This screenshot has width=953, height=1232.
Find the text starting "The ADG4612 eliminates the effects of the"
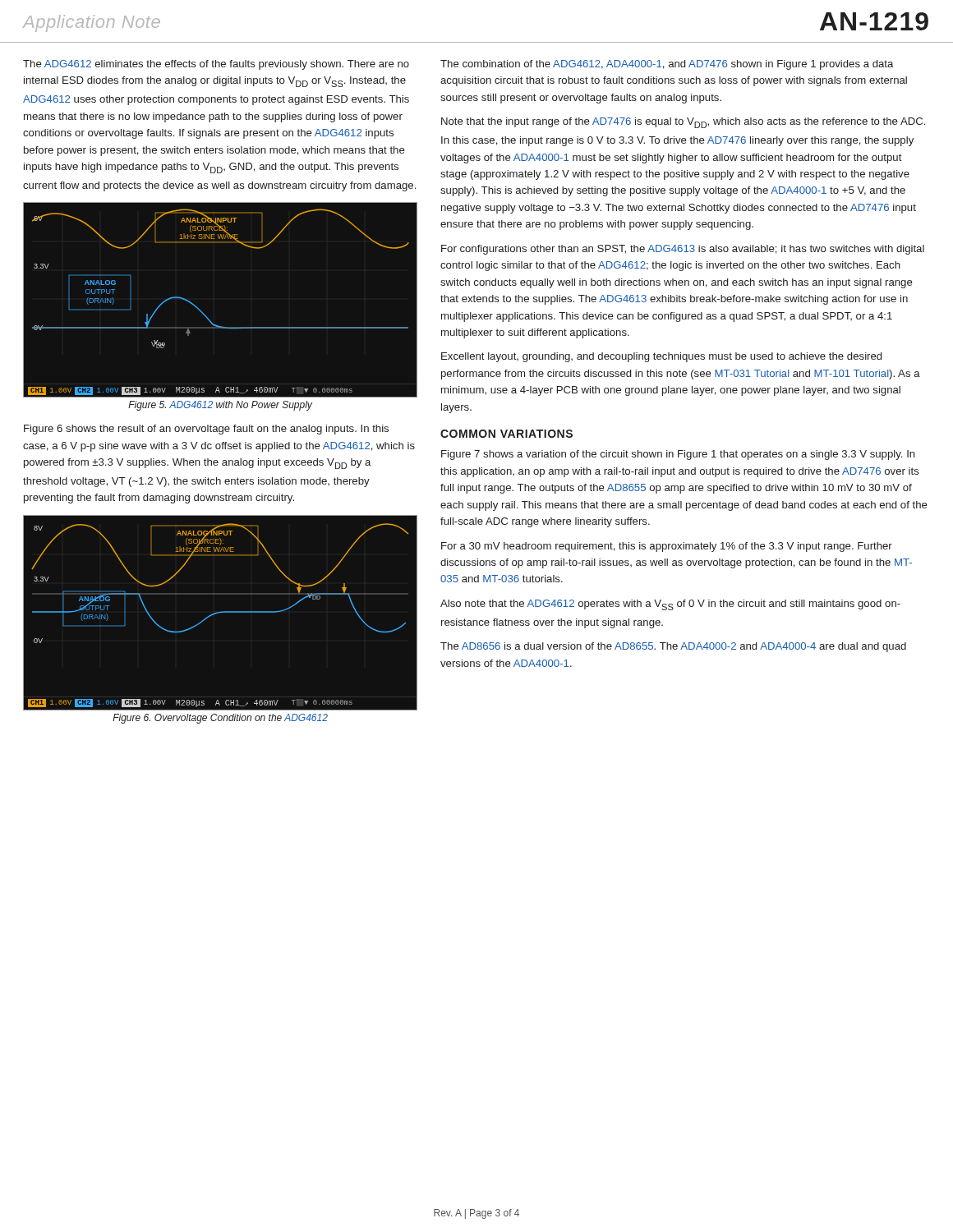point(220,125)
